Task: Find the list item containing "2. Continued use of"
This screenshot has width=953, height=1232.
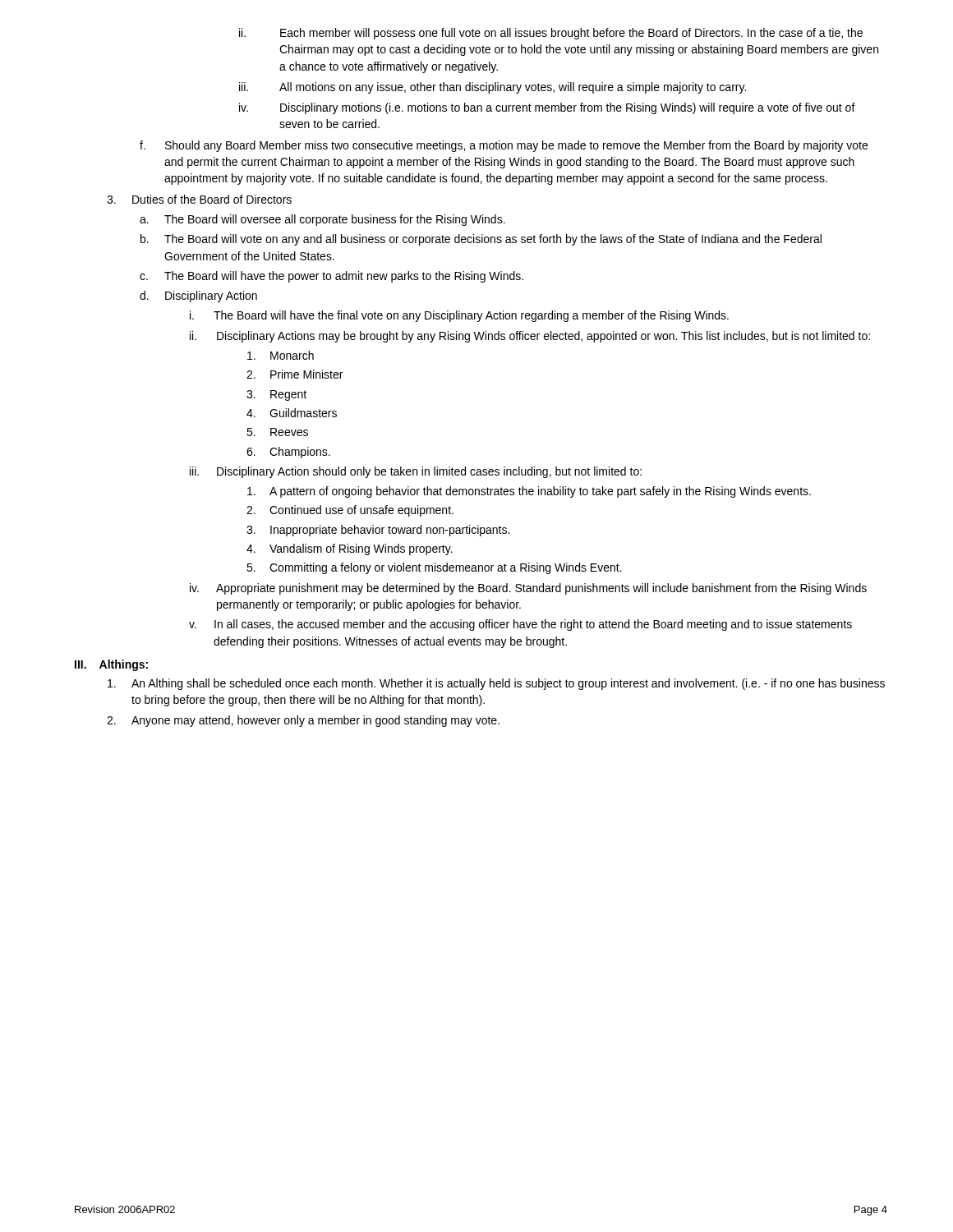Action: [x=350, y=511]
